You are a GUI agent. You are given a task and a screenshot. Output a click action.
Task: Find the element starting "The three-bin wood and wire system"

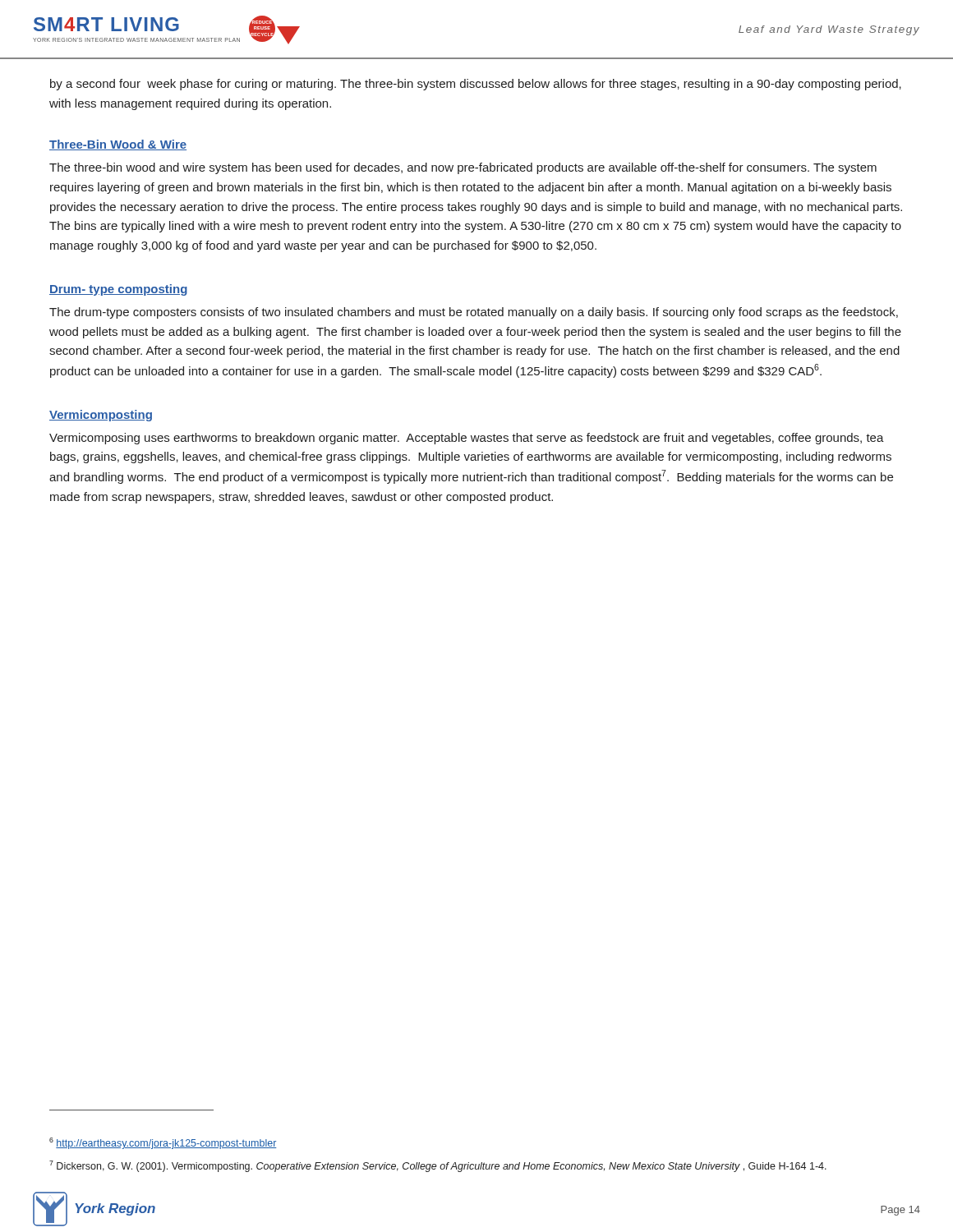tap(476, 206)
